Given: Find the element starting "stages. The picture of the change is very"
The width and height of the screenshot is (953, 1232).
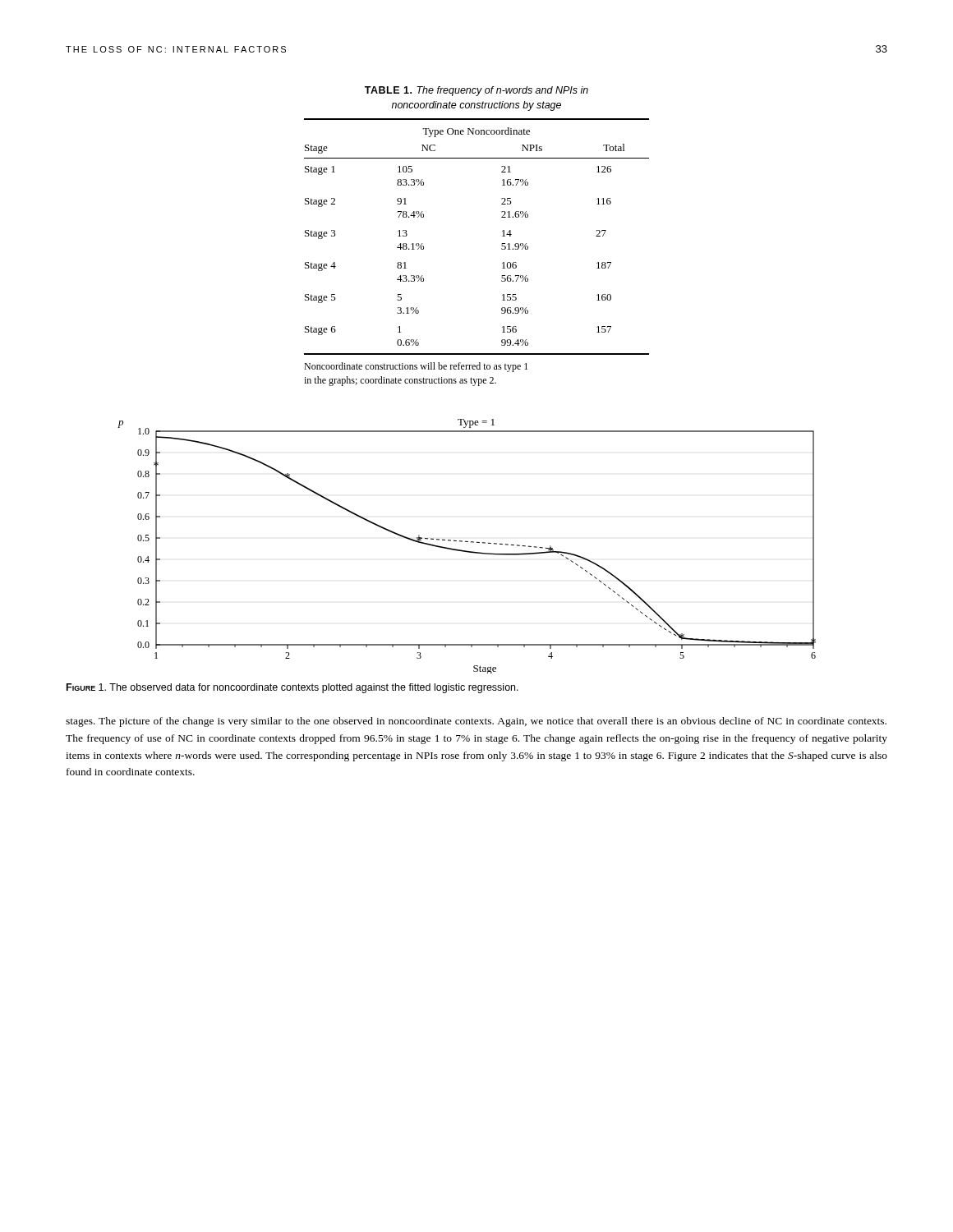Looking at the screenshot, I should click(476, 746).
